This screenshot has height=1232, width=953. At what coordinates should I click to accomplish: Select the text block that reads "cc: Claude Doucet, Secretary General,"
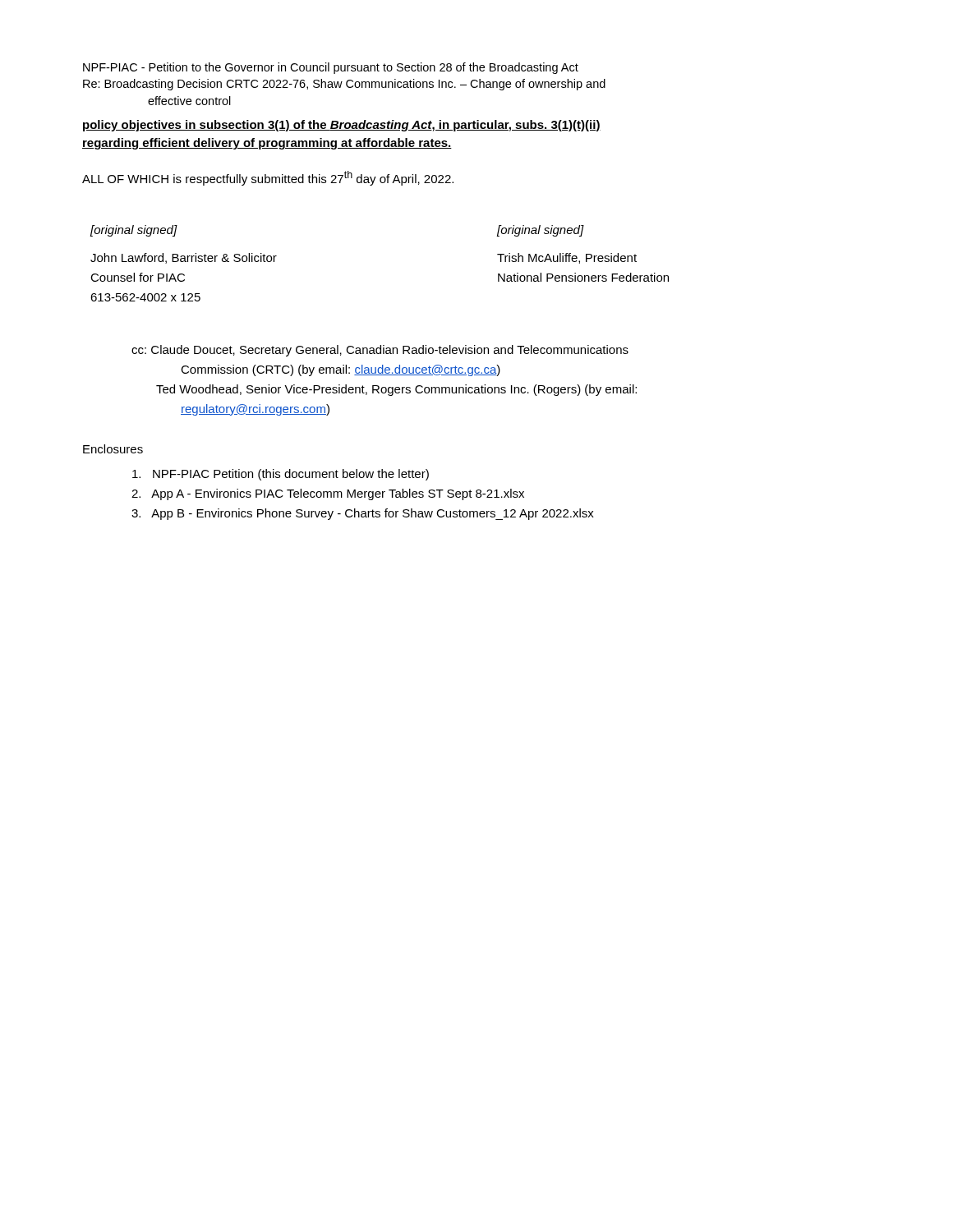coord(385,379)
